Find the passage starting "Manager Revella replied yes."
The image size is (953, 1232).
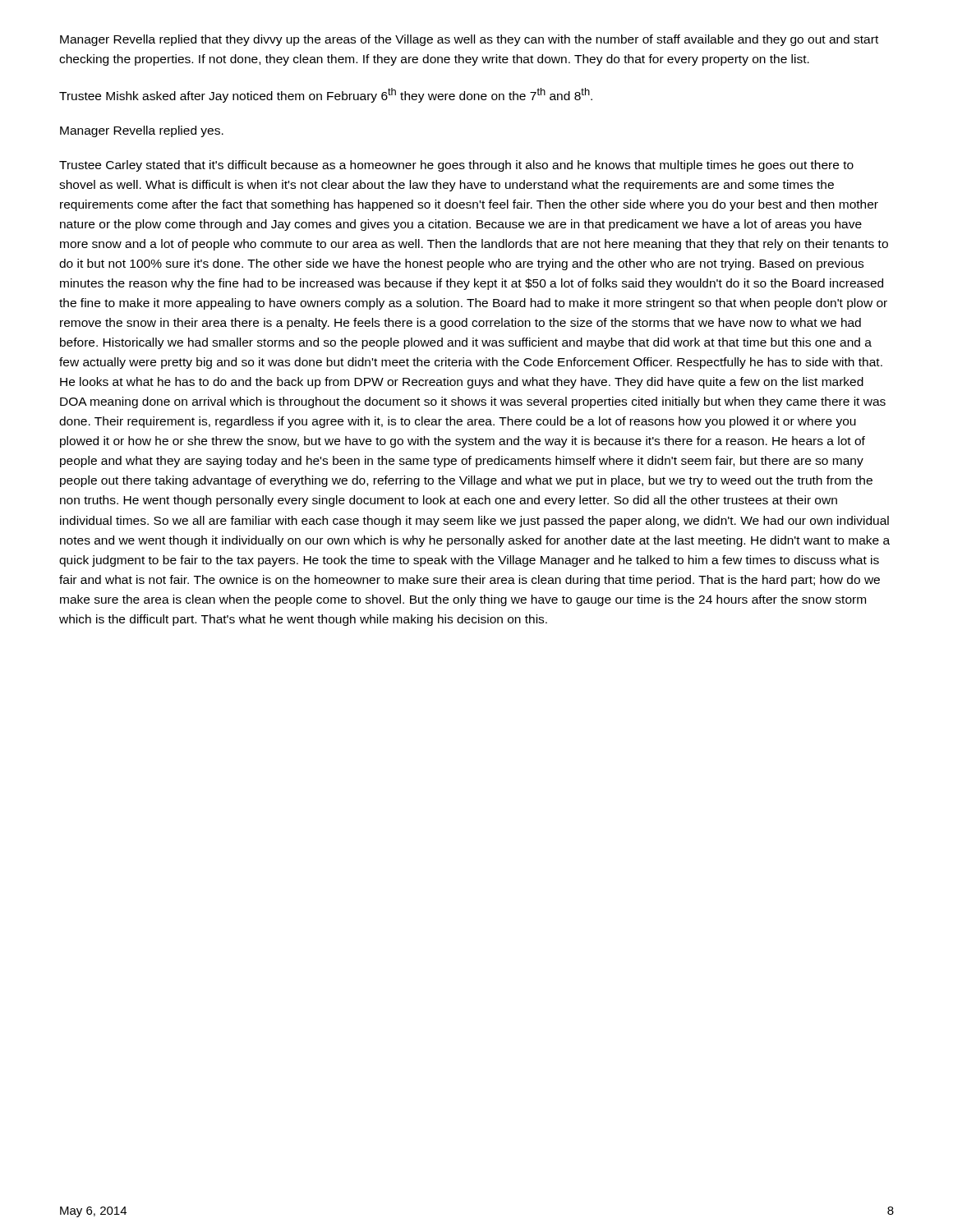142,130
